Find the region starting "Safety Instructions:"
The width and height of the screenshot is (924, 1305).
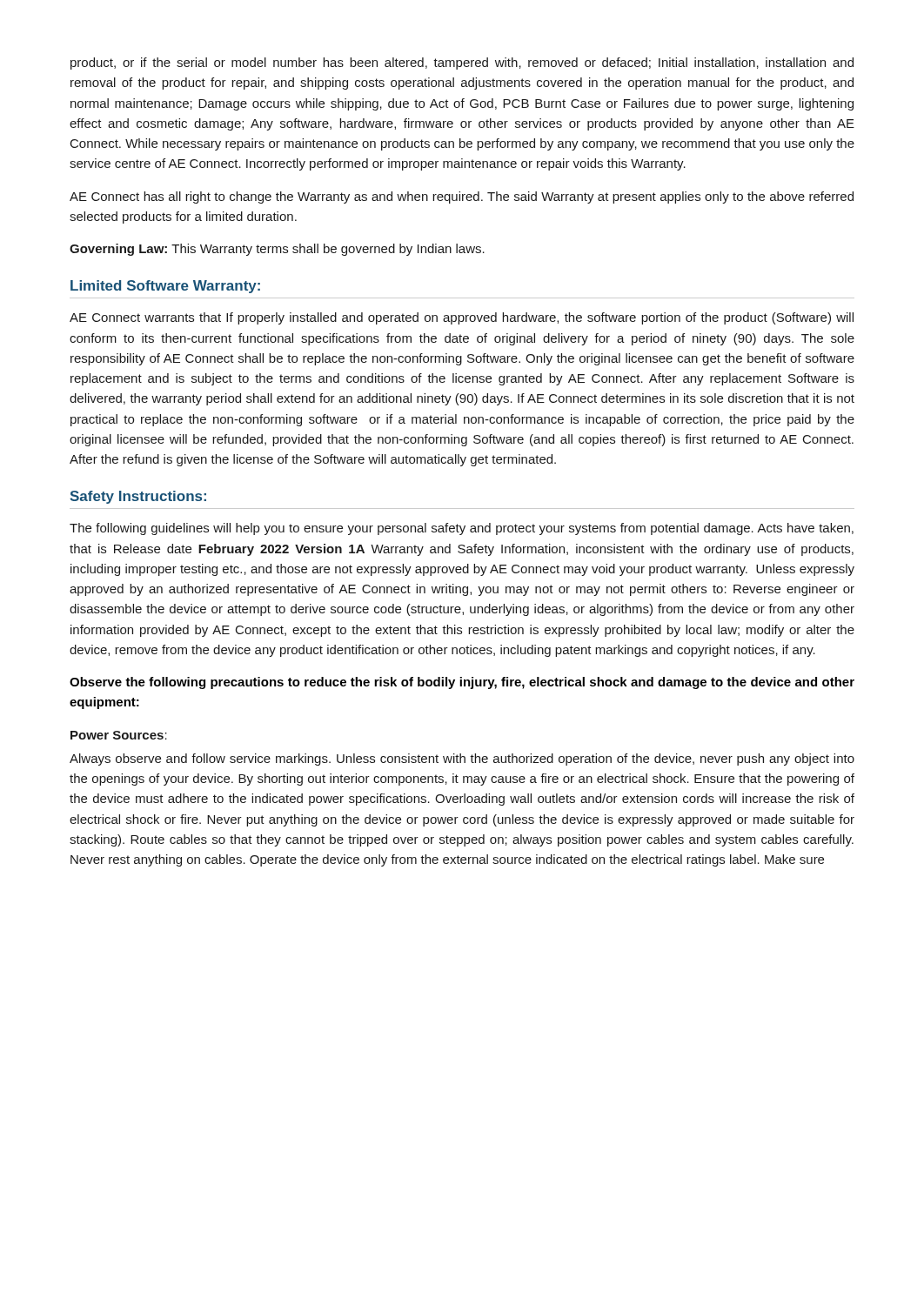[x=139, y=497]
